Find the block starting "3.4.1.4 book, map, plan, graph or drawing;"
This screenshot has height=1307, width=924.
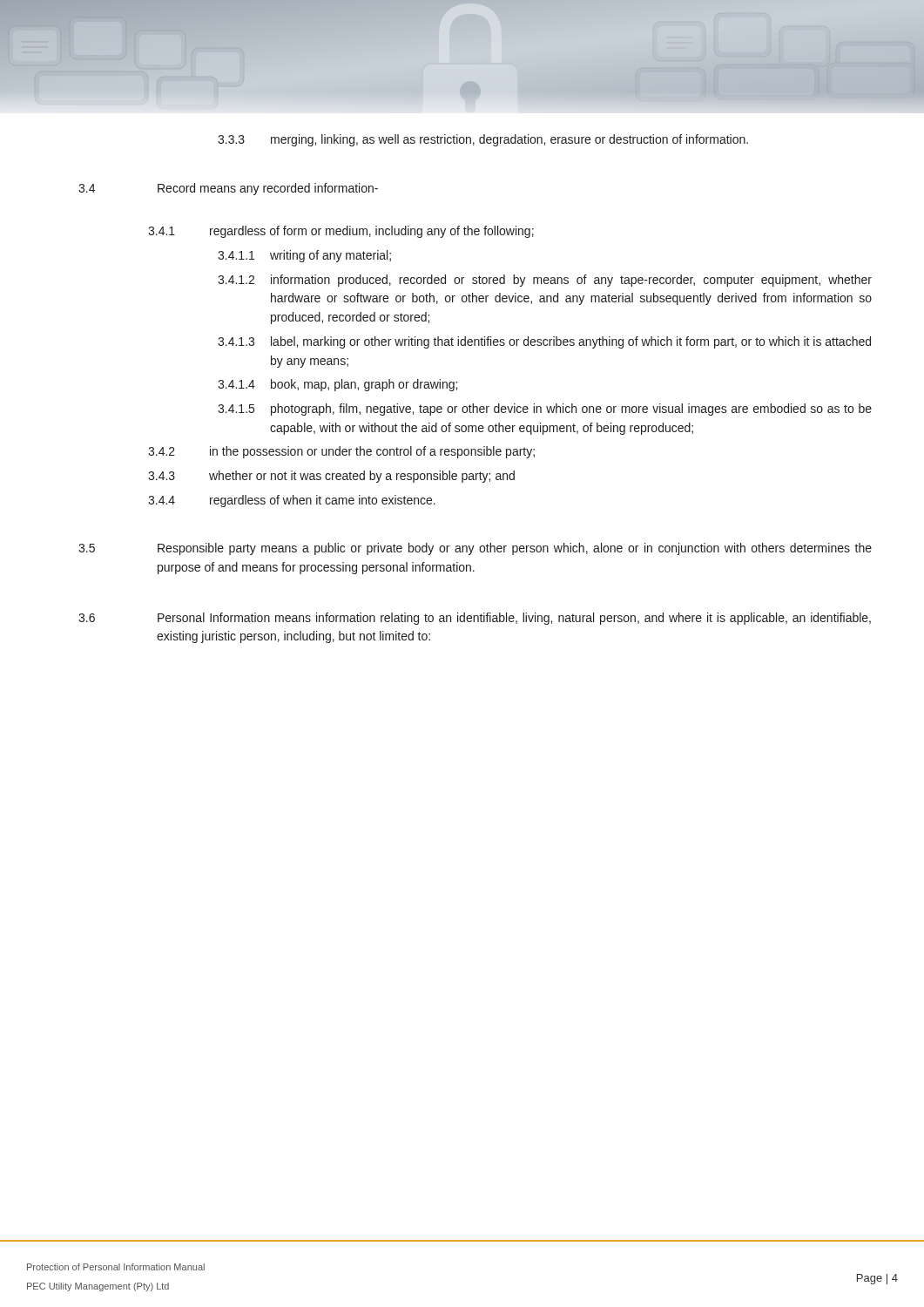(x=337, y=385)
